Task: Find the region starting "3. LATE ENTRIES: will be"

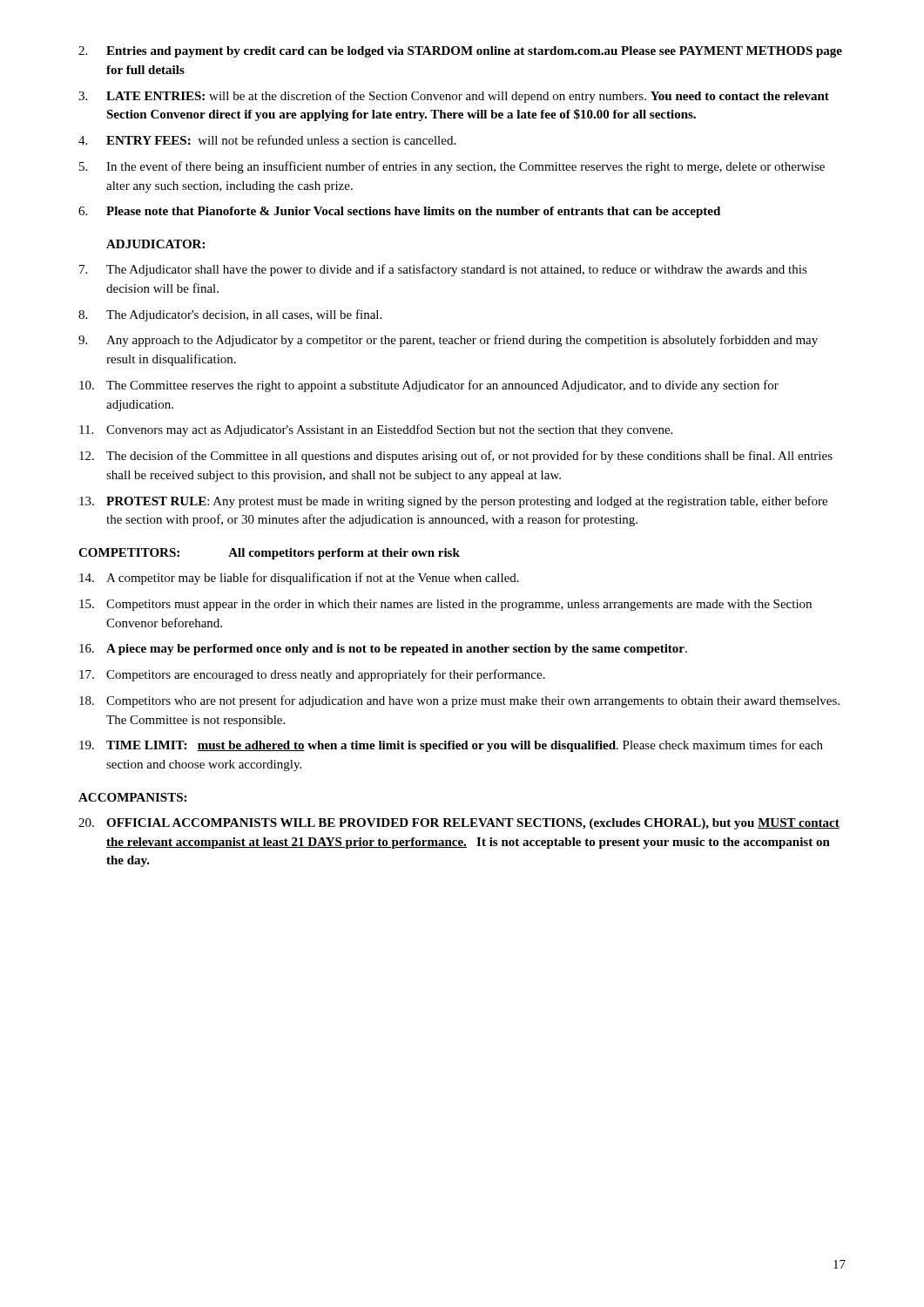Action: (462, 106)
